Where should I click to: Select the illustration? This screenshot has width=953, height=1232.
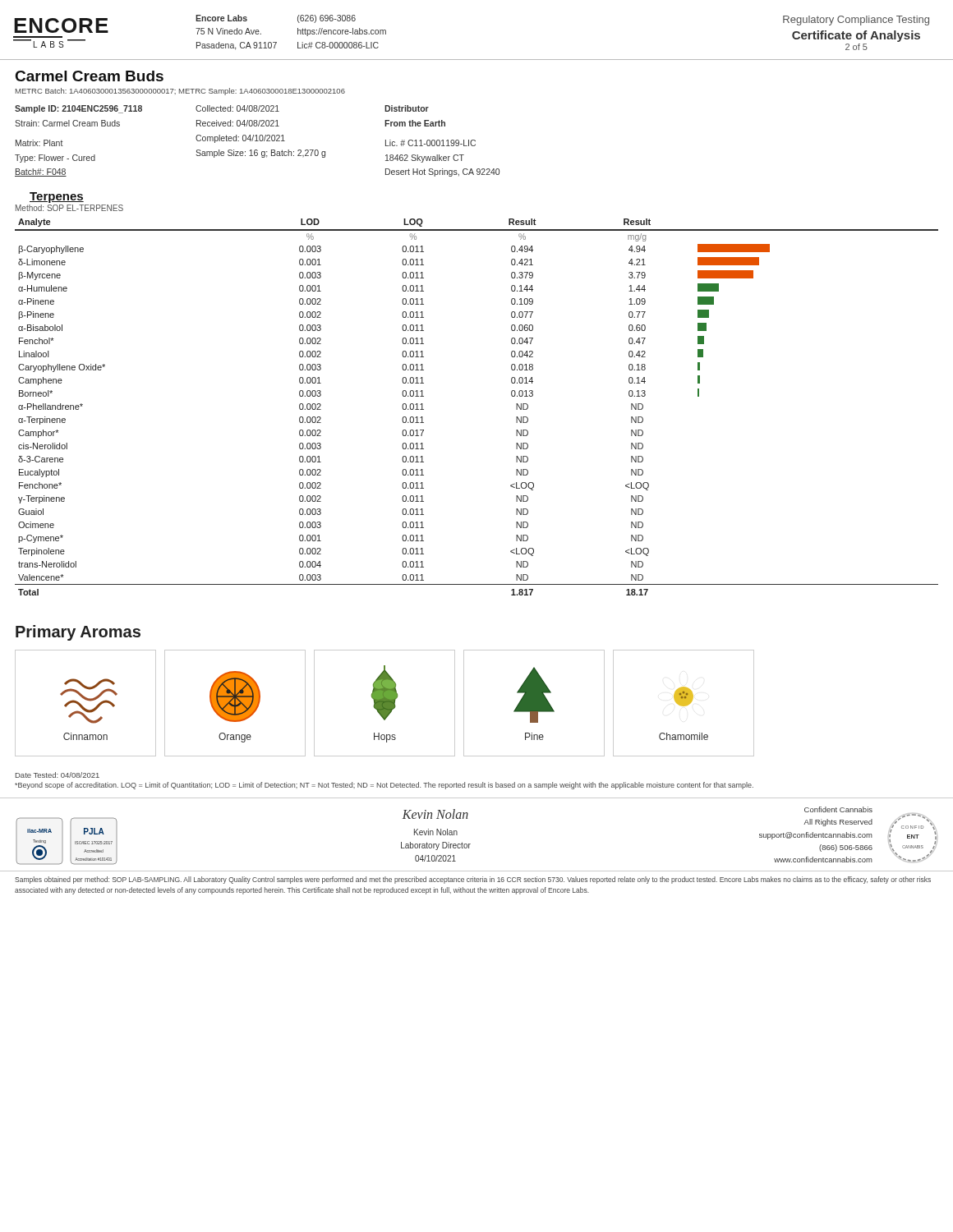pos(476,709)
